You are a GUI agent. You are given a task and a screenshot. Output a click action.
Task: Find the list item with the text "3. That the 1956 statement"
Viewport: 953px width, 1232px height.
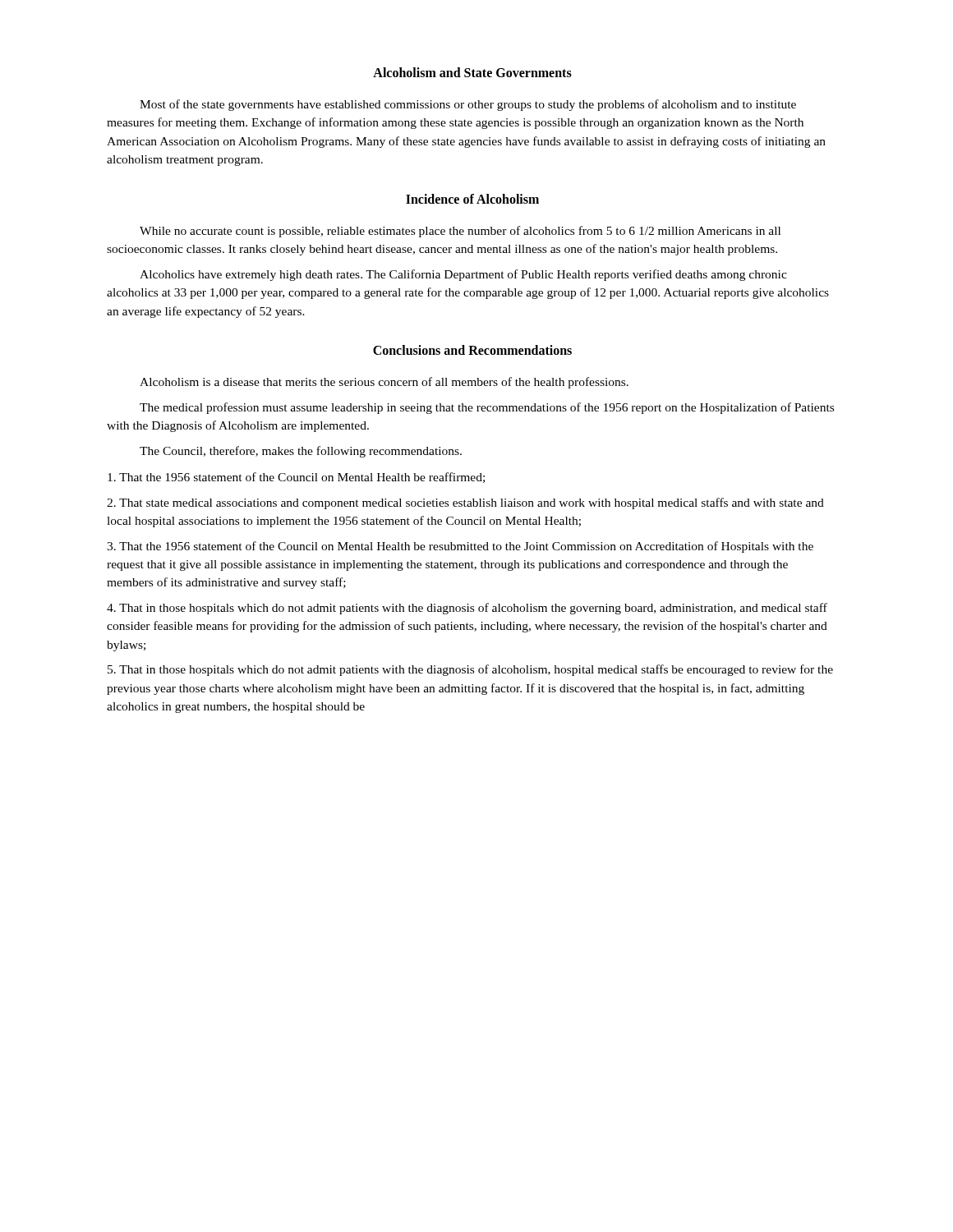[x=460, y=564]
